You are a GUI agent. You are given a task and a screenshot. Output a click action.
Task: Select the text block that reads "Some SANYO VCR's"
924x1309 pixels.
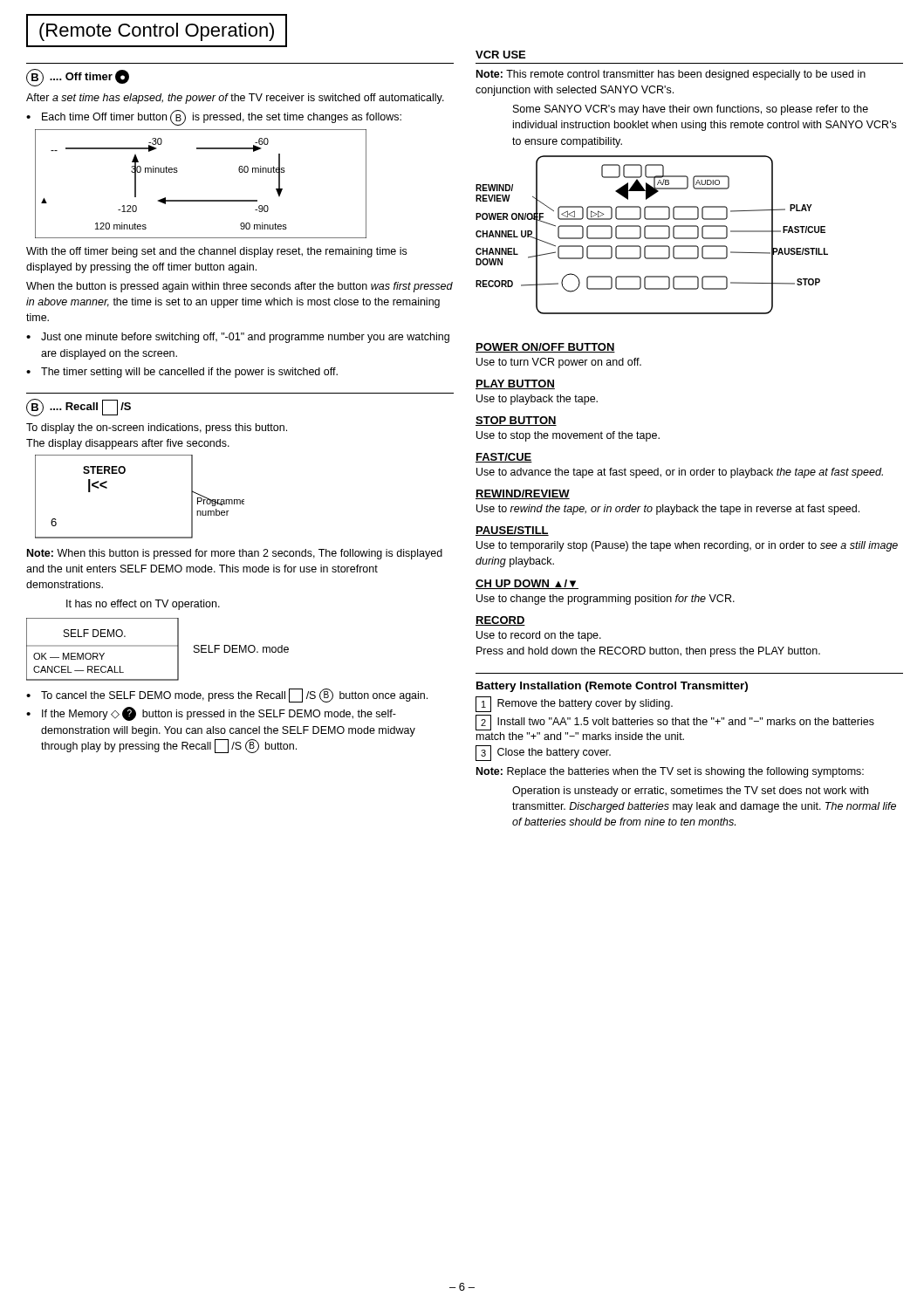point(704,125)
